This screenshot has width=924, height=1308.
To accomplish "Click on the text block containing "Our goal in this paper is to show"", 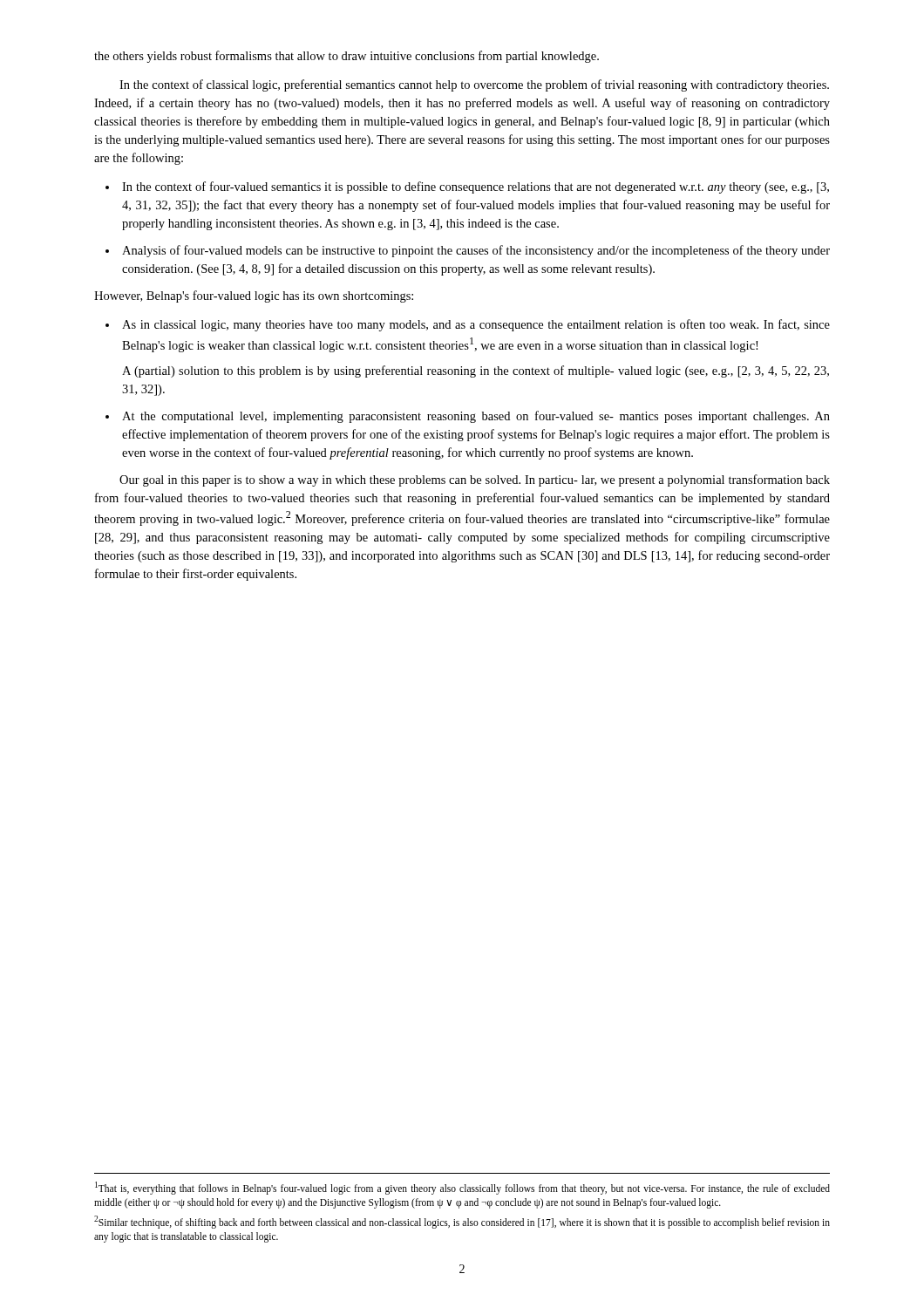I will 462,527.
